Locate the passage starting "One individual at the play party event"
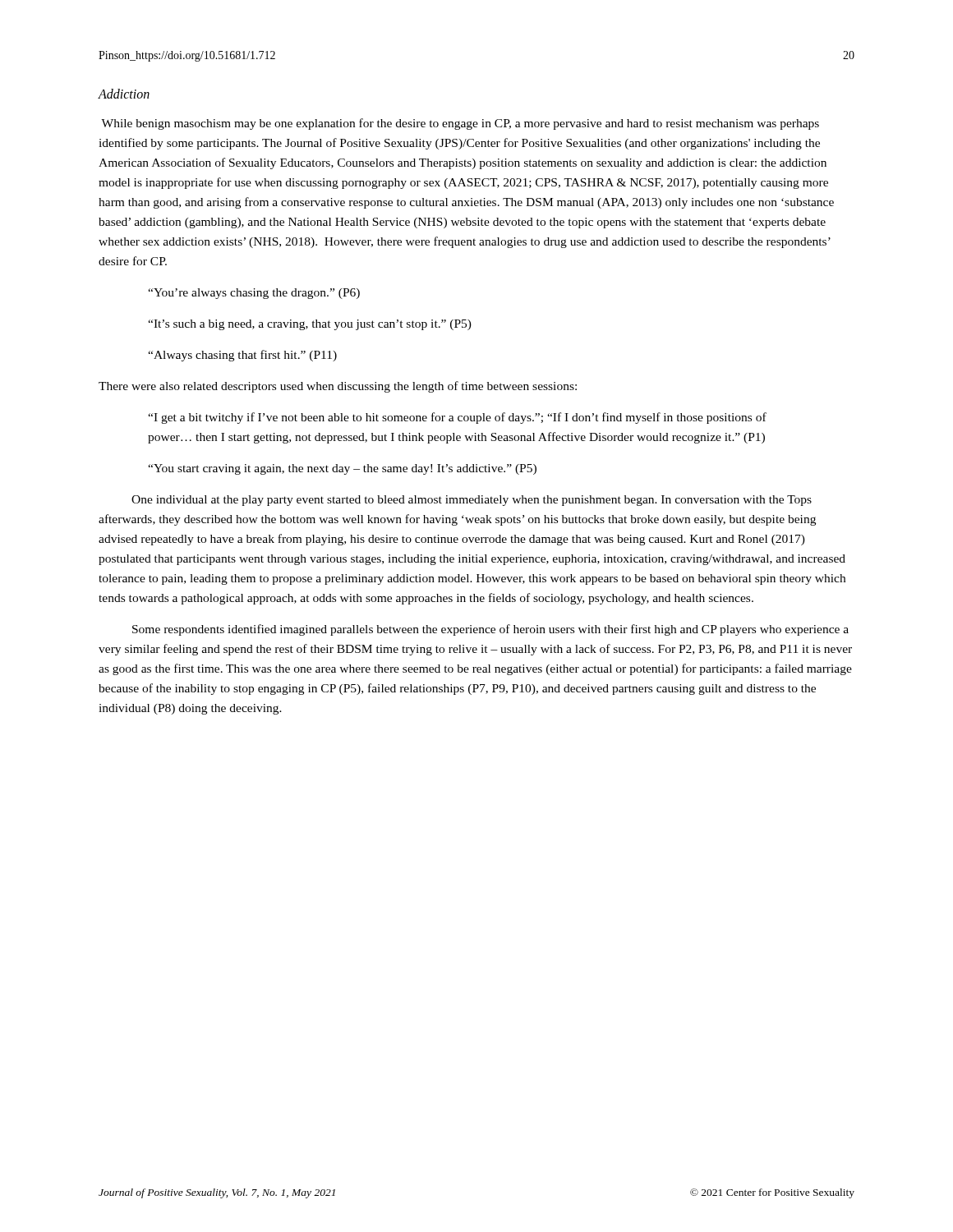Image resolution: width=953 pixels, height=1232 pixels. tap(472, 548)
